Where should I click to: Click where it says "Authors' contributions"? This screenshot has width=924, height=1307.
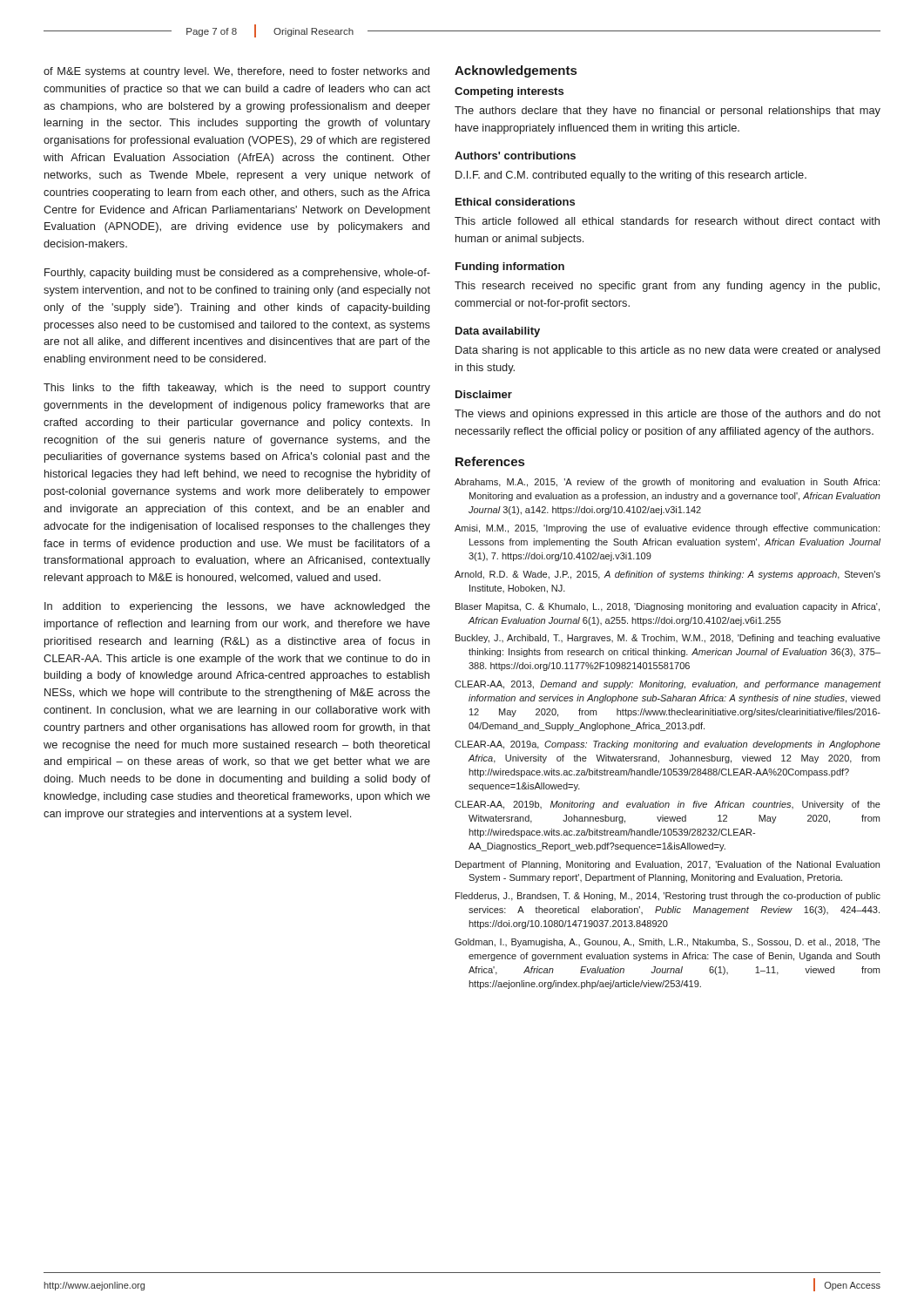click(515, 155)
